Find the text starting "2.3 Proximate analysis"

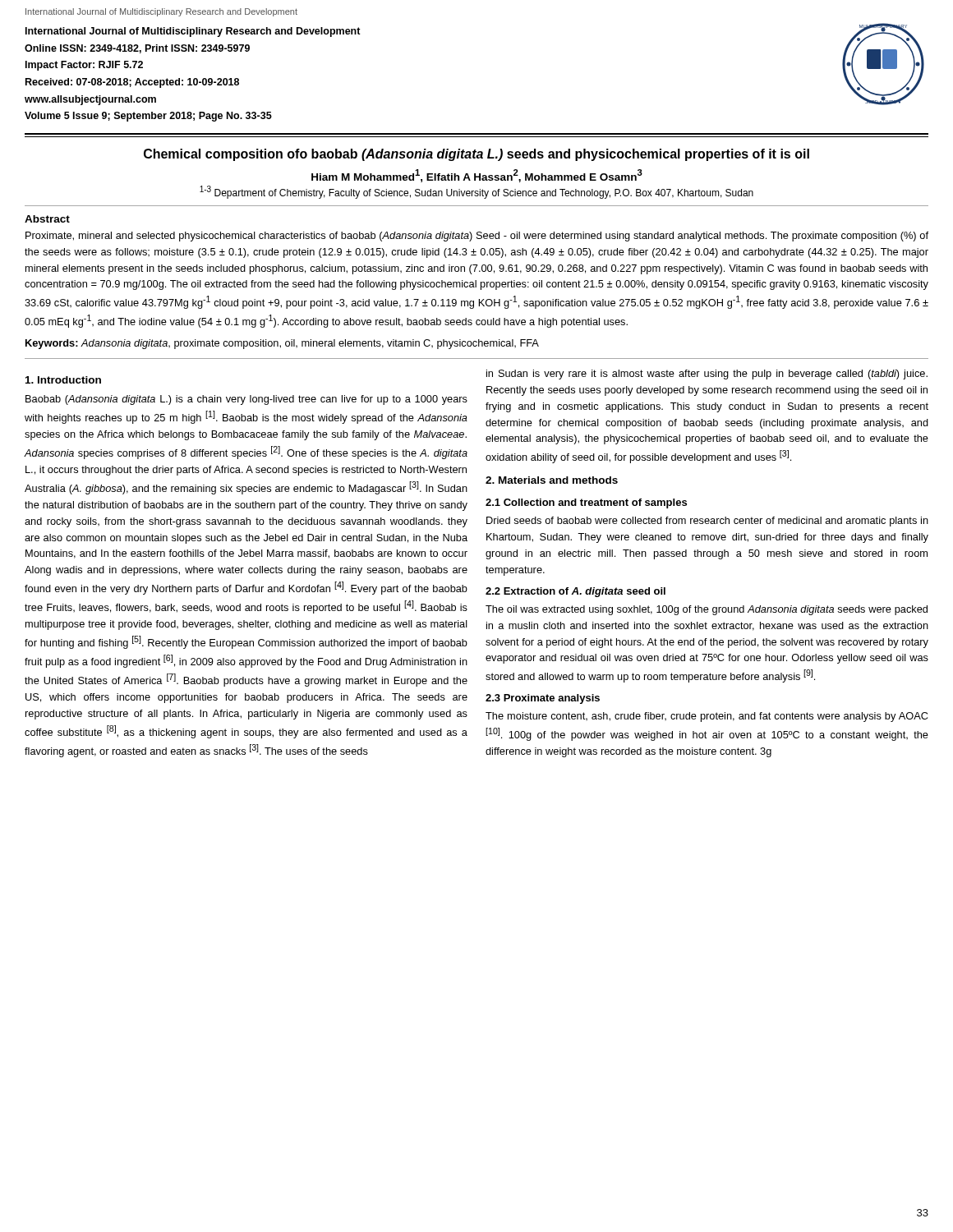click(x=543, y=698)
